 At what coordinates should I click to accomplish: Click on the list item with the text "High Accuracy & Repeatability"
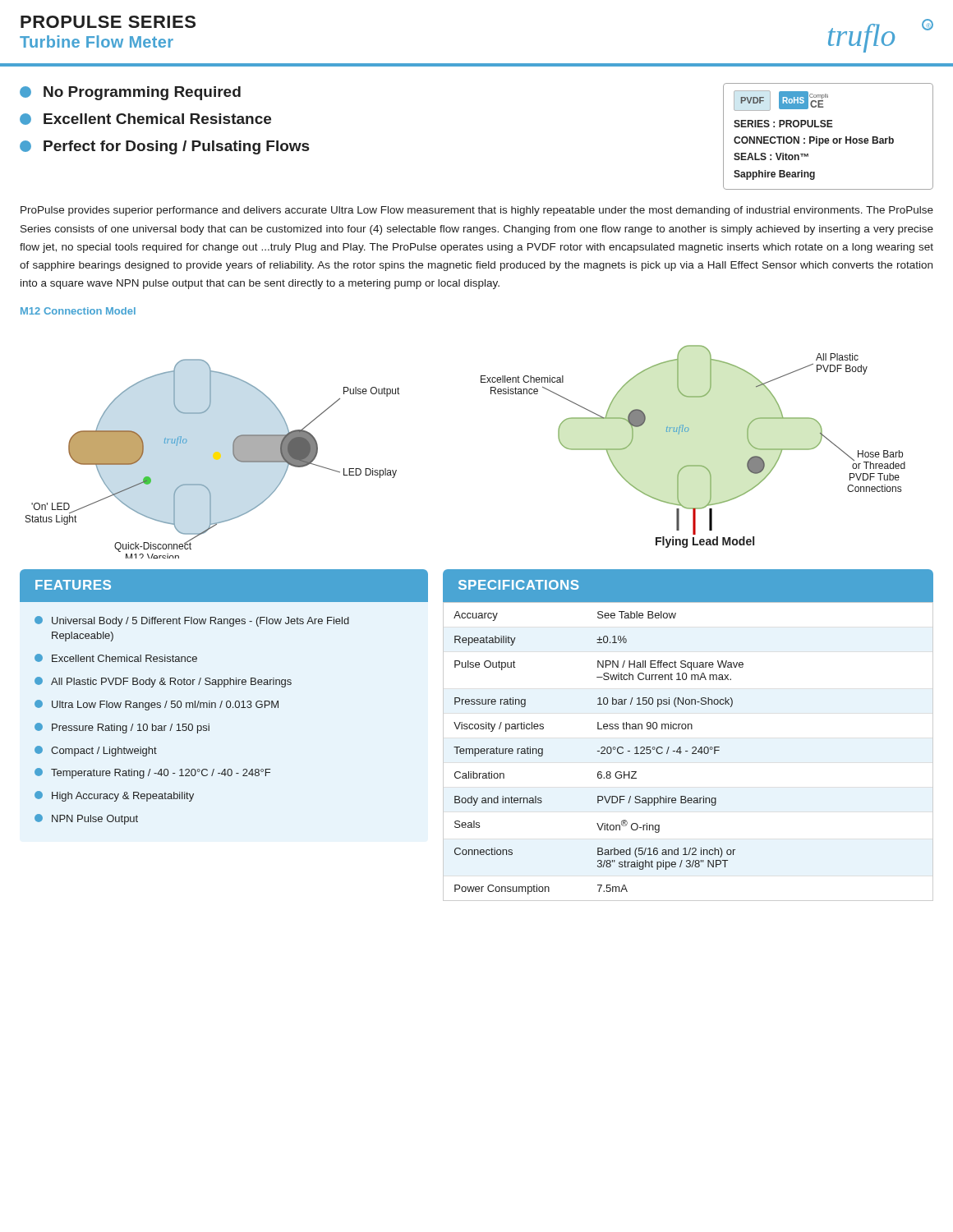point(114,796)
